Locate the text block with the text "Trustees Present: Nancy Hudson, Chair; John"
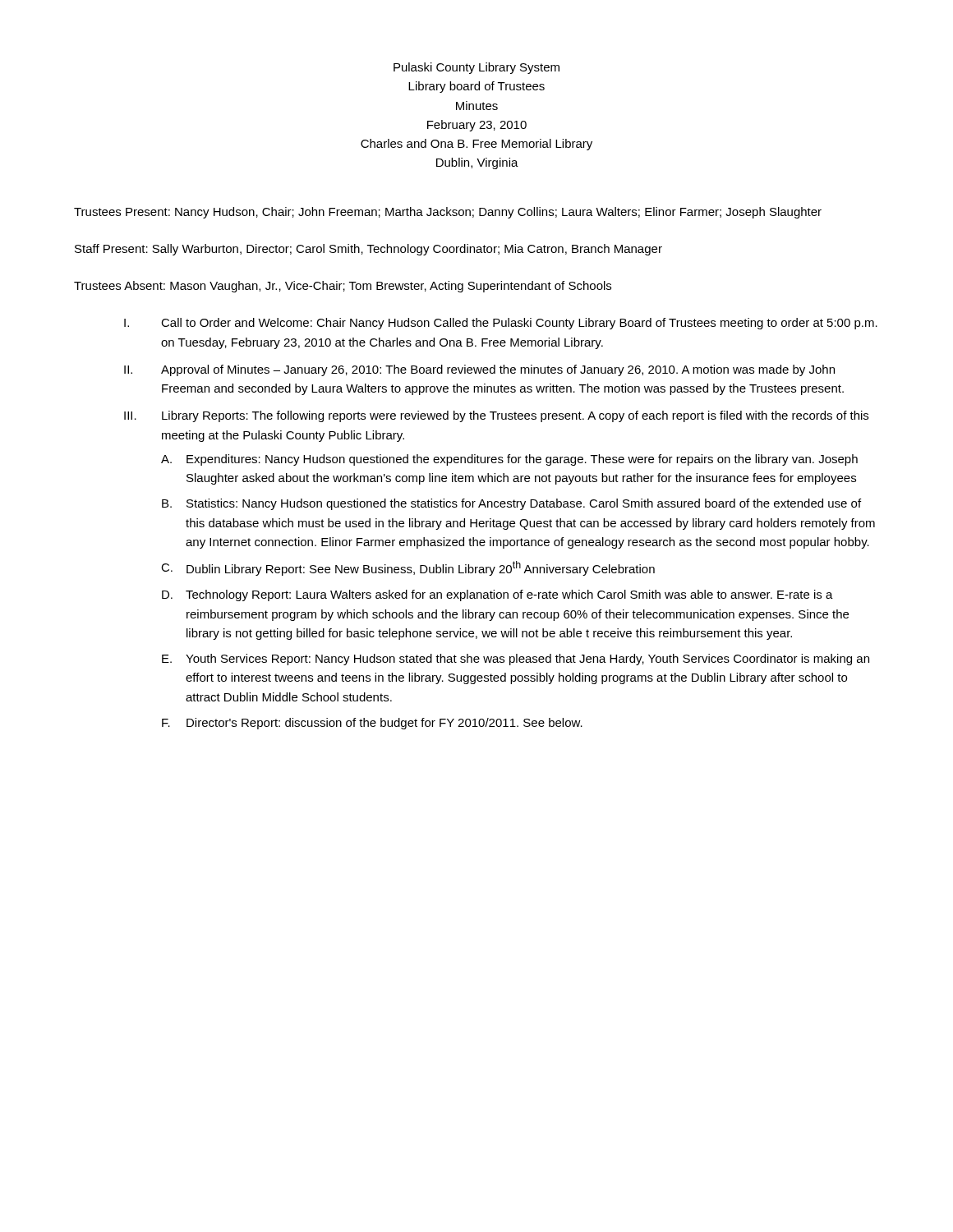953x1232 pixels. (448, 211)
